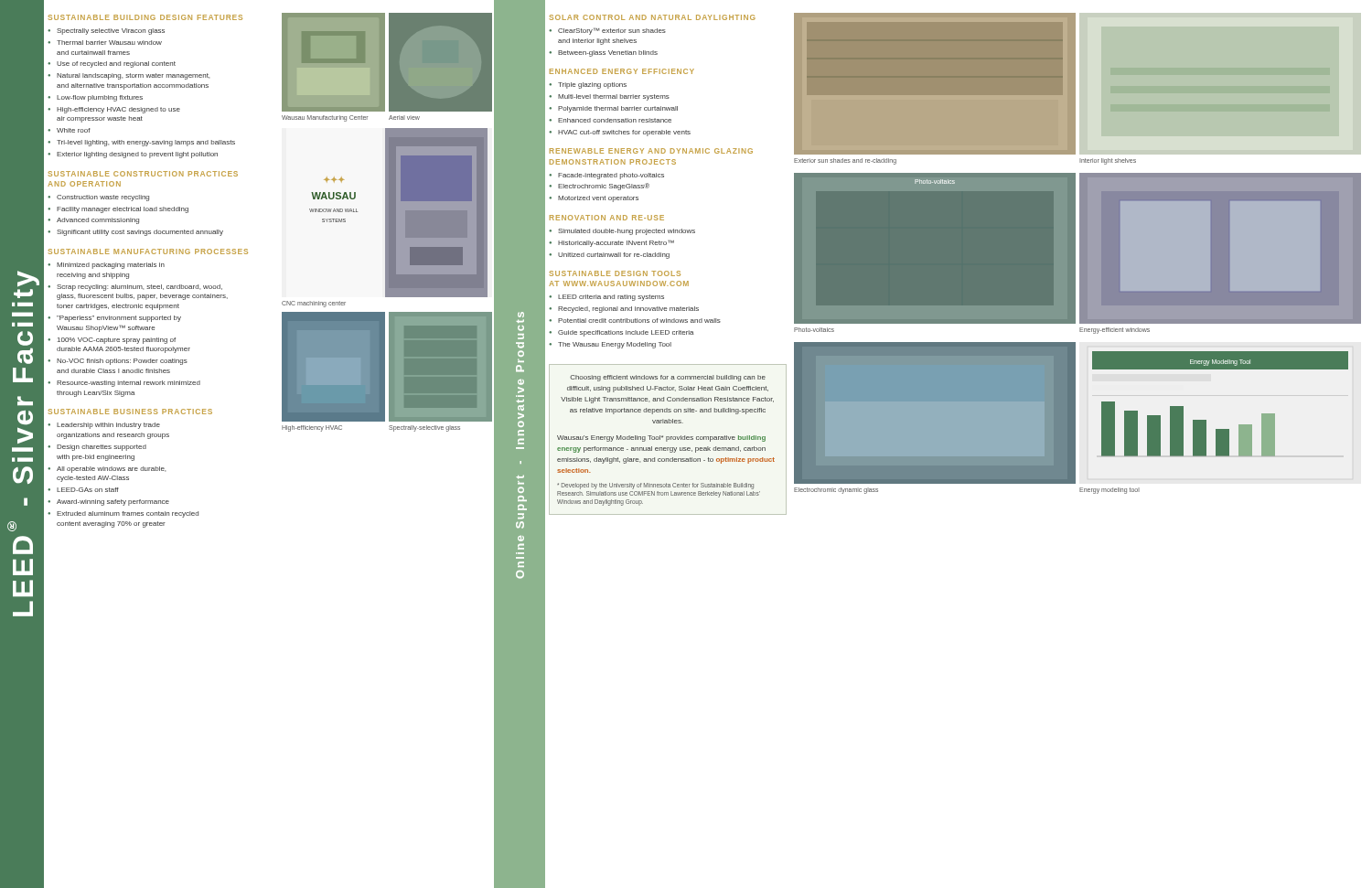
Task: Find the passage starting "100% VOC-capture spray painting ofdurable AAMA 2605-tested"
Action: [123, 344]
